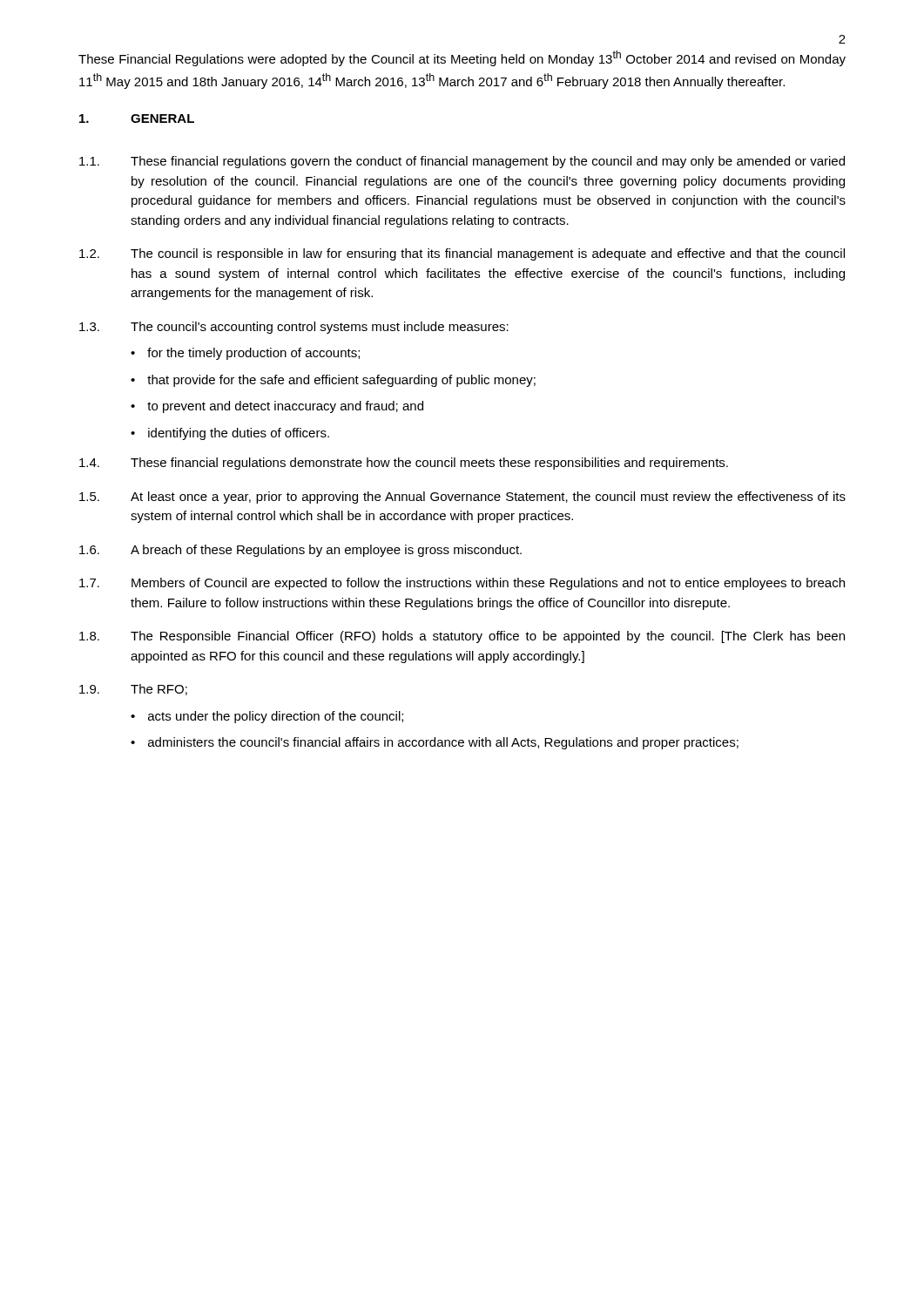This screenshot has height=1307, width=924.
Task: Where is the passage that starts "1. These financial regulations govern"?
Action: pos(462,191)
